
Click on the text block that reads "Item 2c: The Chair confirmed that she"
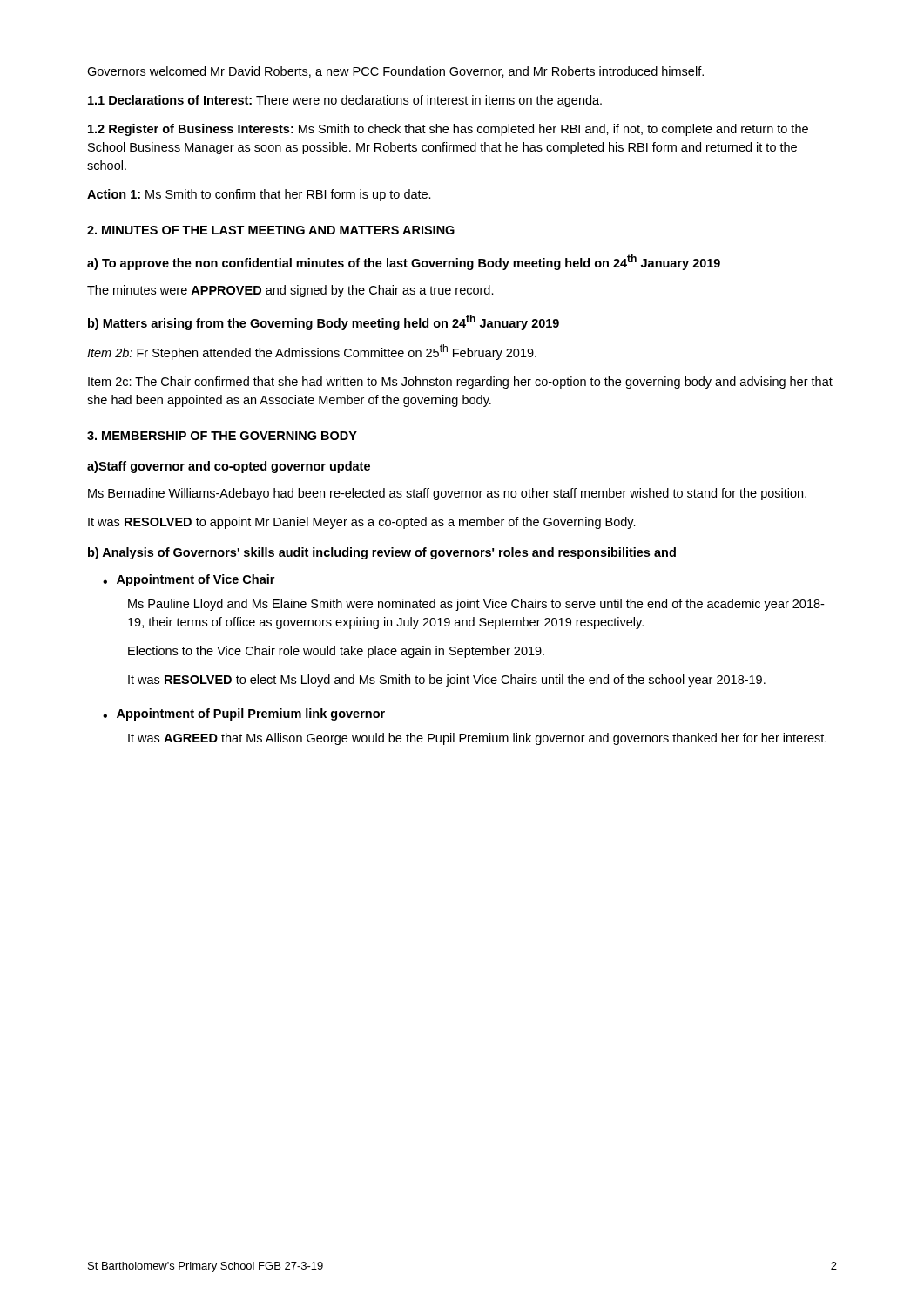(x=460, y=390)
